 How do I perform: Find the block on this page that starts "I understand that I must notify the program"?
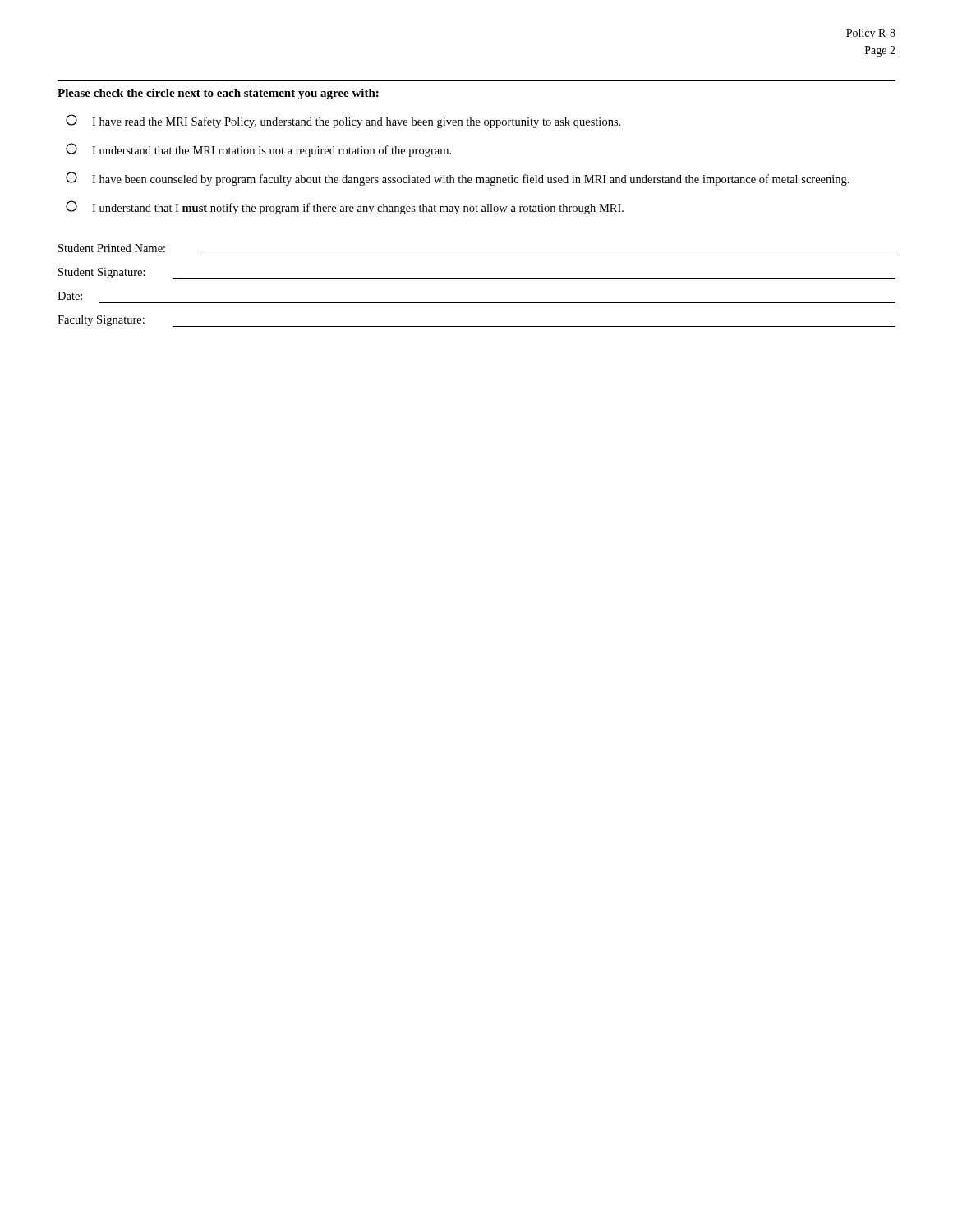481,208
